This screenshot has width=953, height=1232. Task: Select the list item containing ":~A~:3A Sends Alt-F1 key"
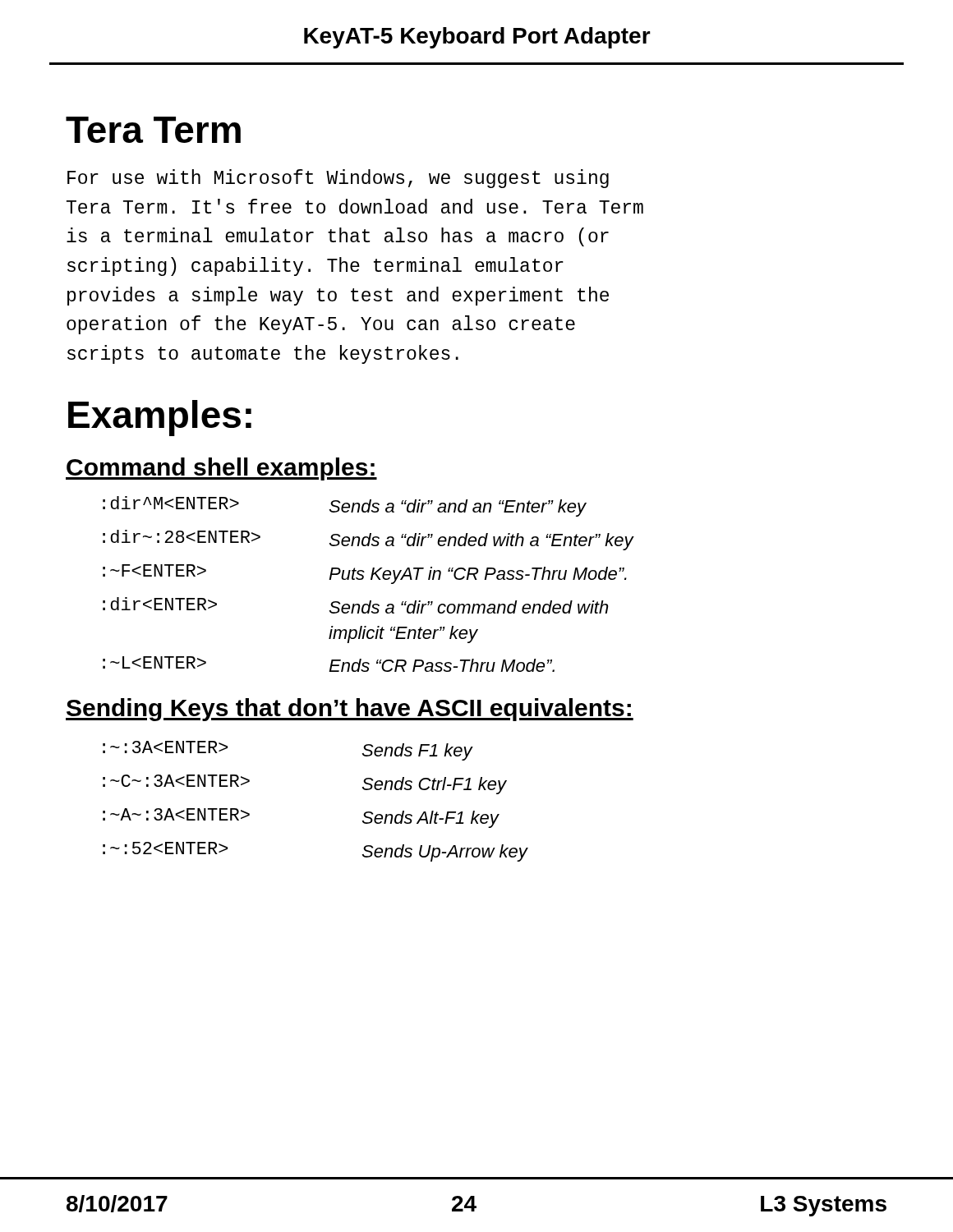(174, 818)
